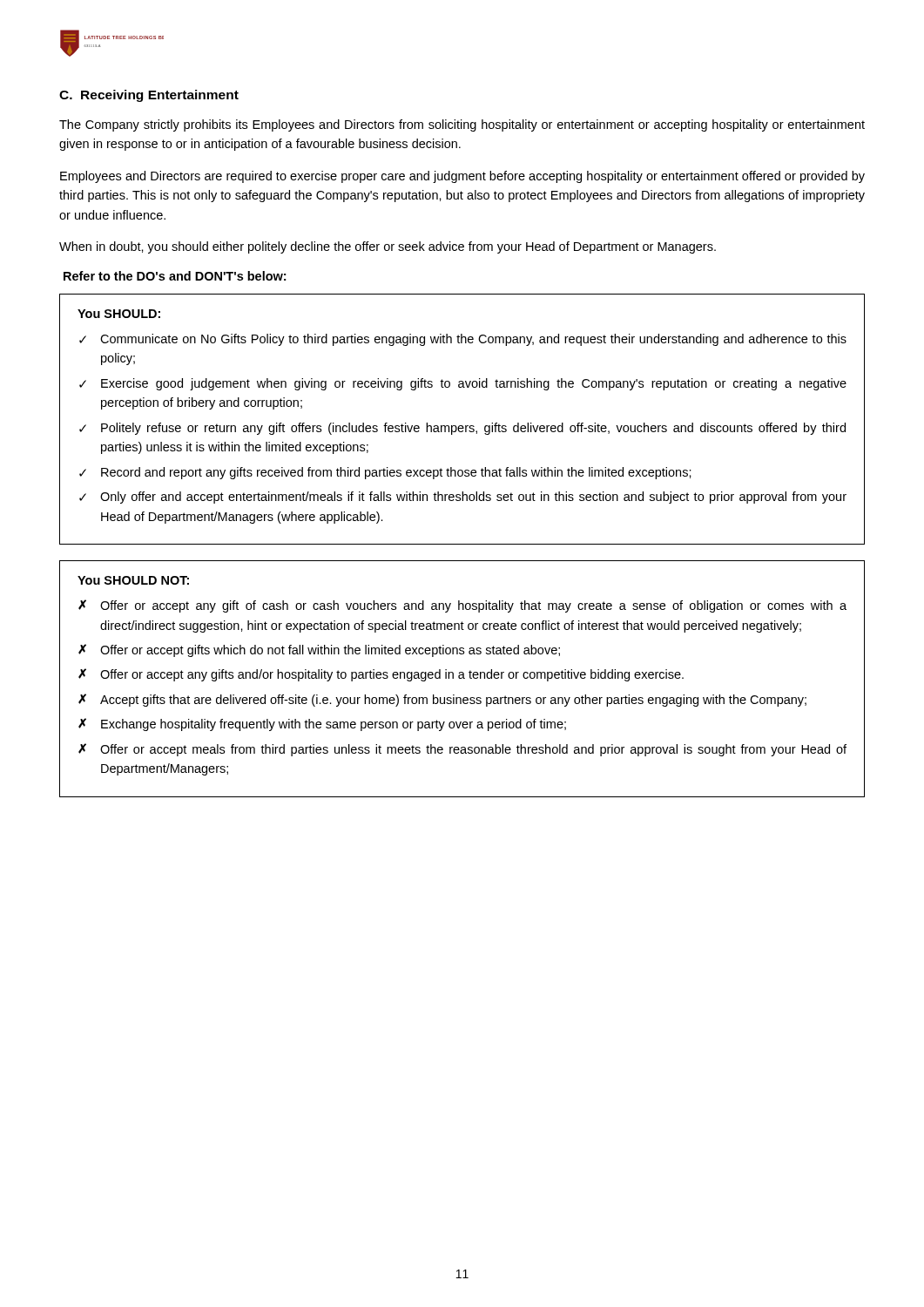Screen dimensions: 1307x924
Task: Click on the text block containing "When in doubt, you should either"
Action: 388,247
